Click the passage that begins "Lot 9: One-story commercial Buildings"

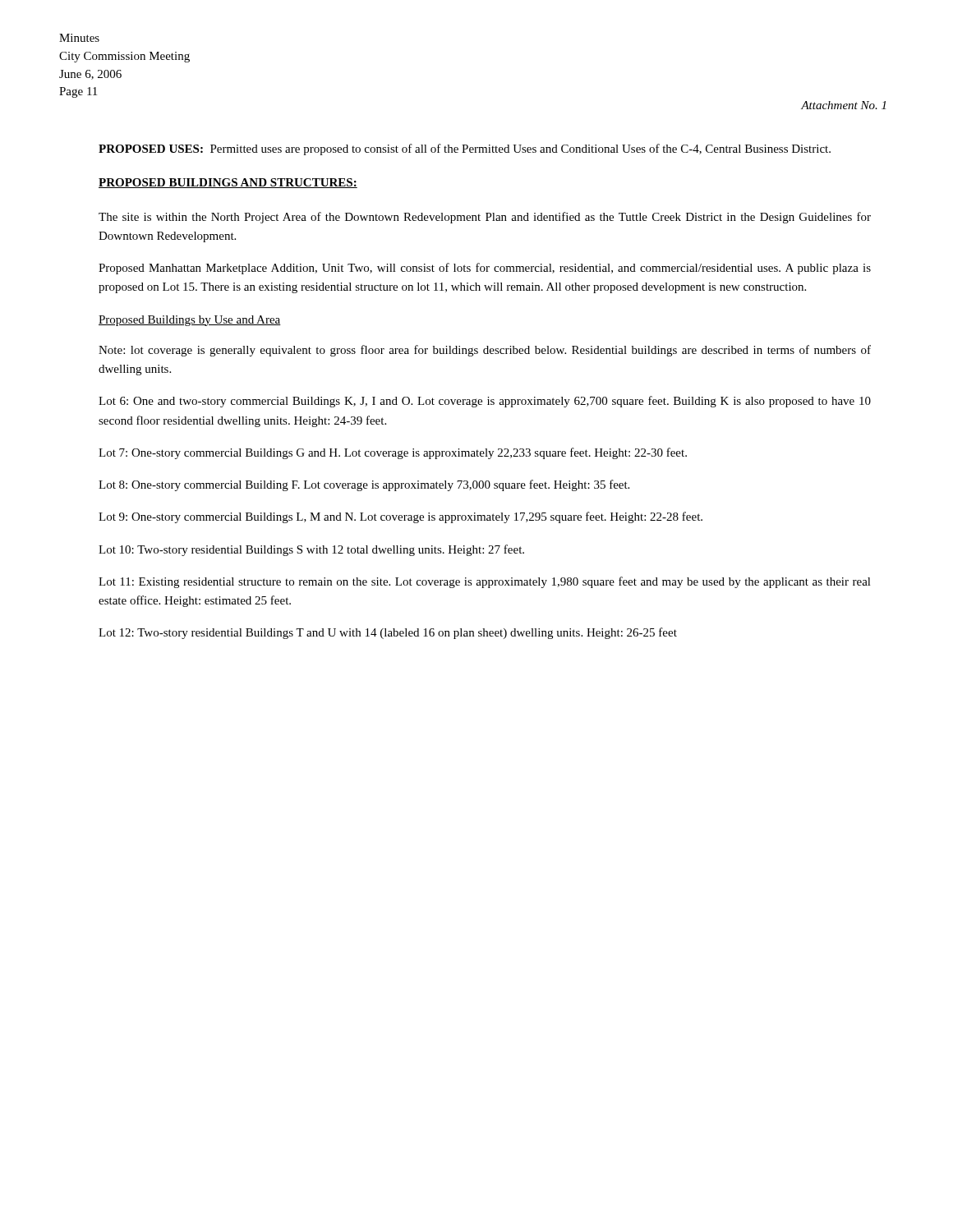point(401,517)
